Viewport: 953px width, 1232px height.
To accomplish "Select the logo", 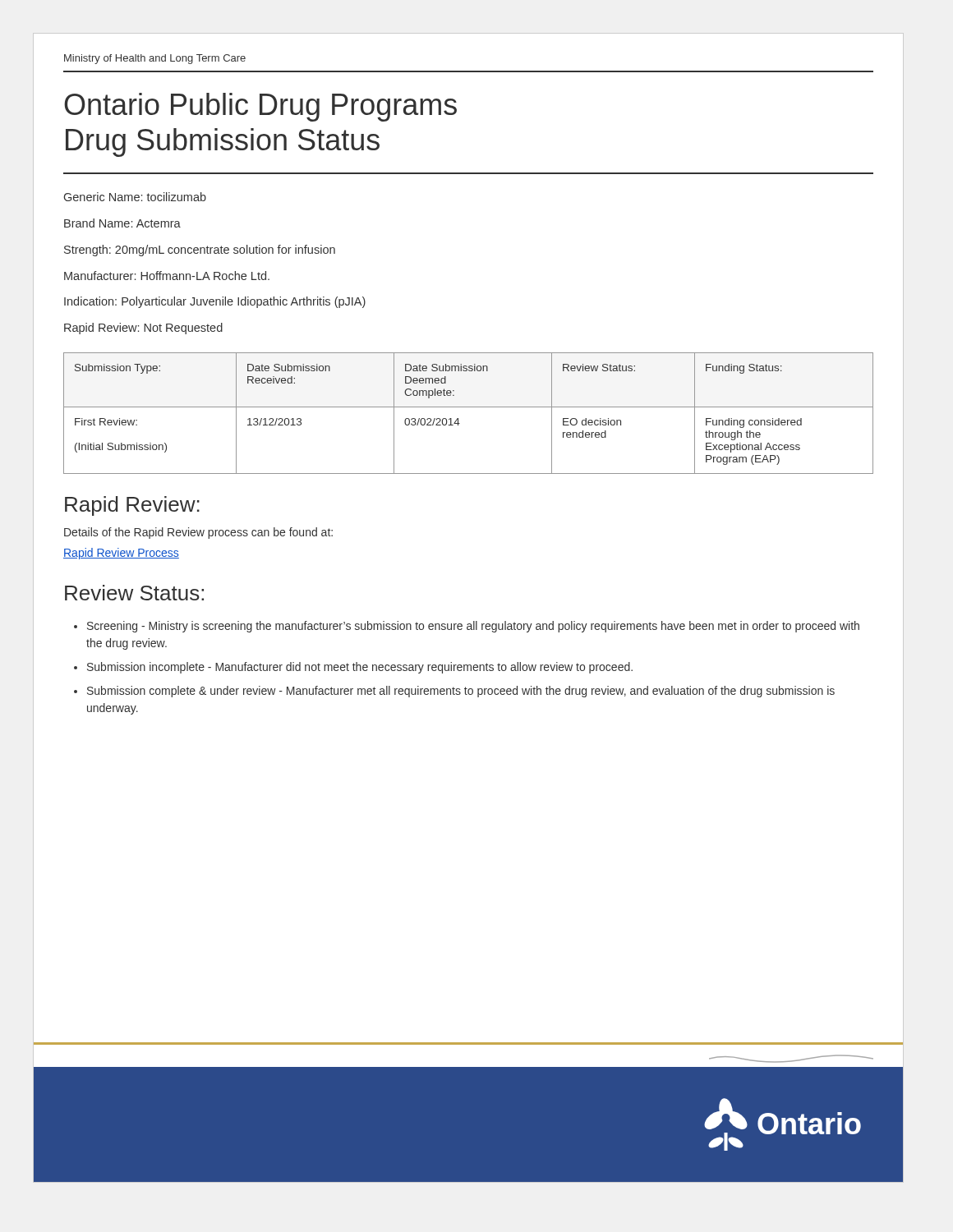I will 783,1124.
